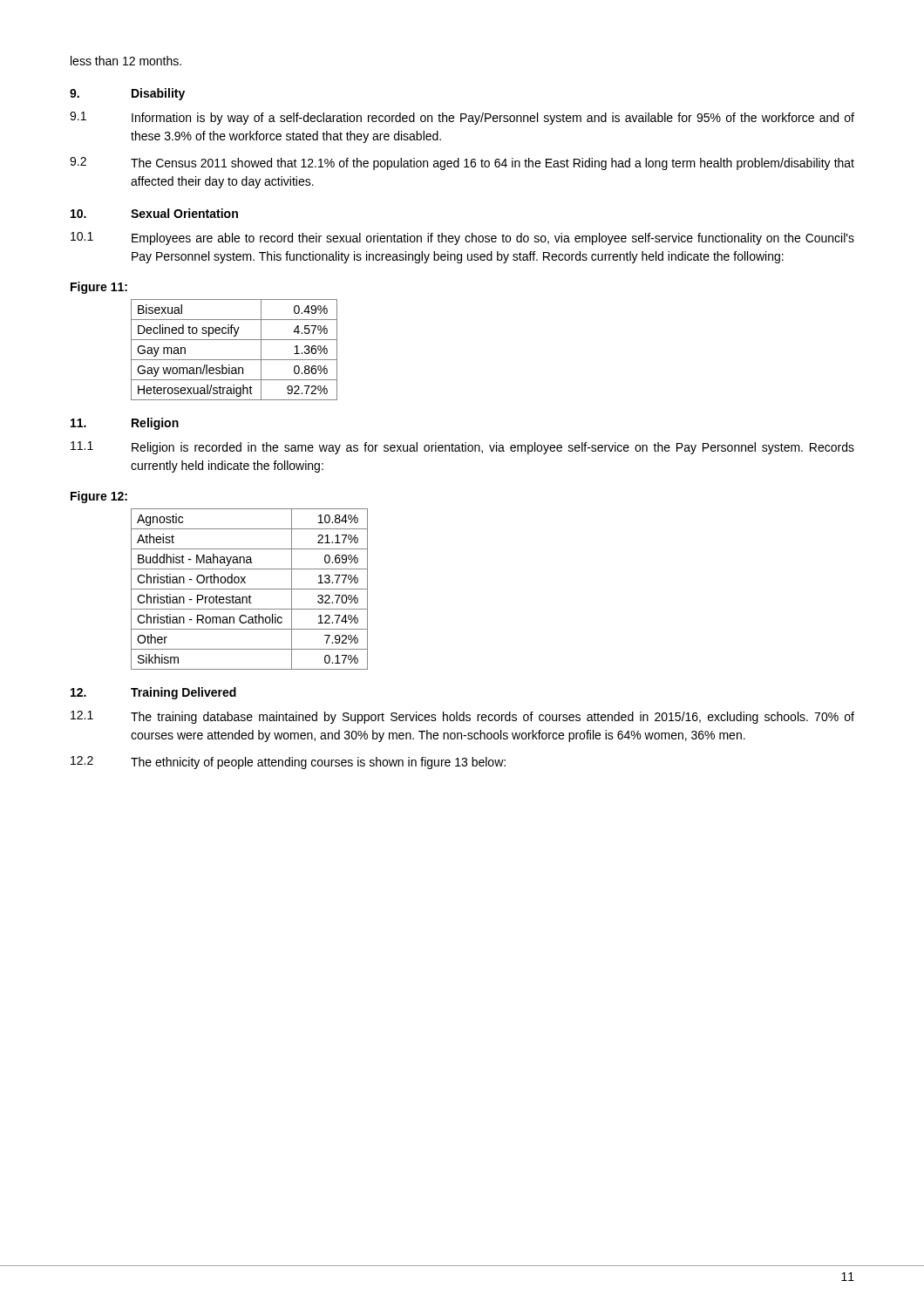Navigate to the text block starting "Figure 11:"
Image resolution: width=924 pixels, height=1308 pixels.
[99, 287]
